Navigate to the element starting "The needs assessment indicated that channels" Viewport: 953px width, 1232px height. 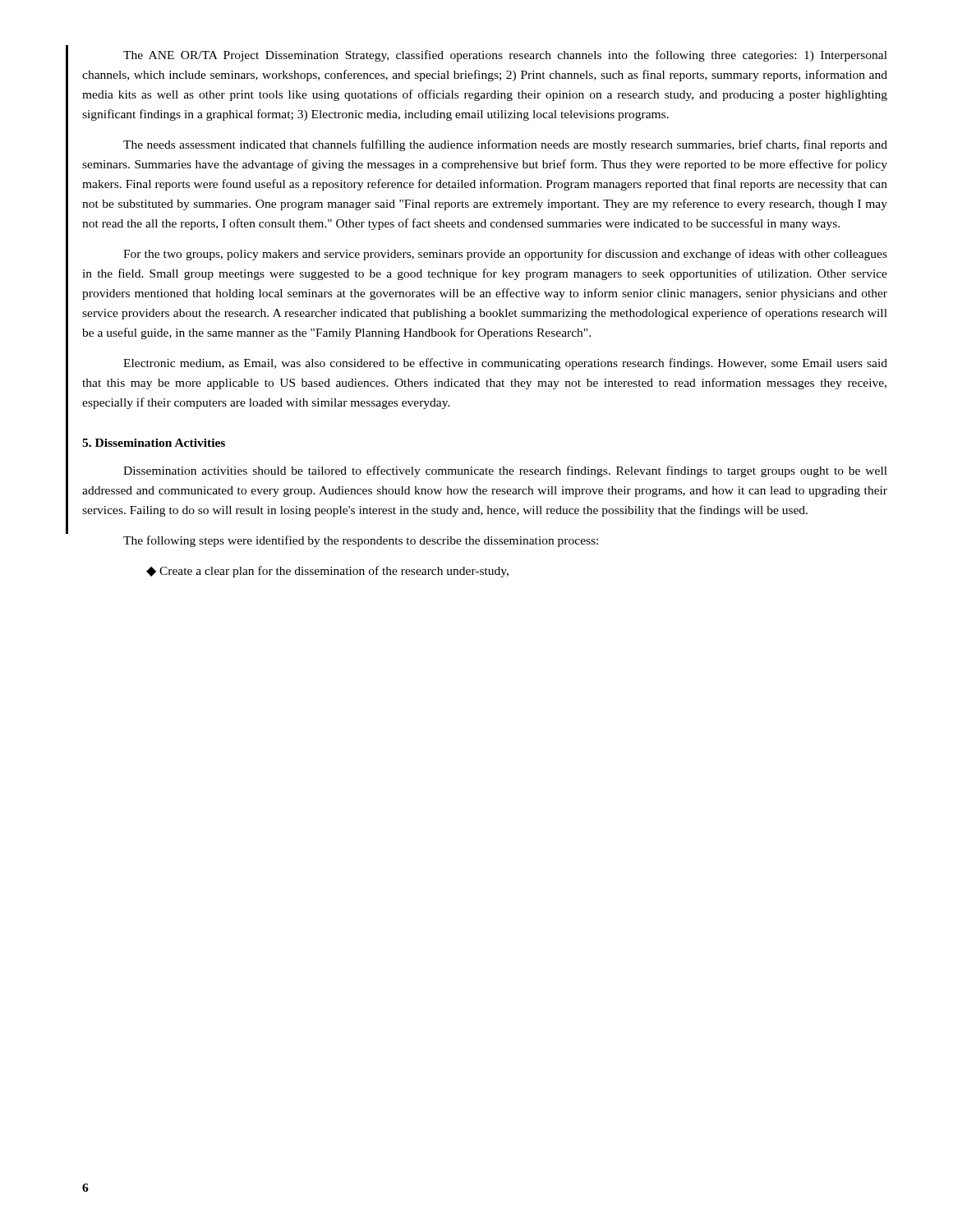[x=485, y=184]
